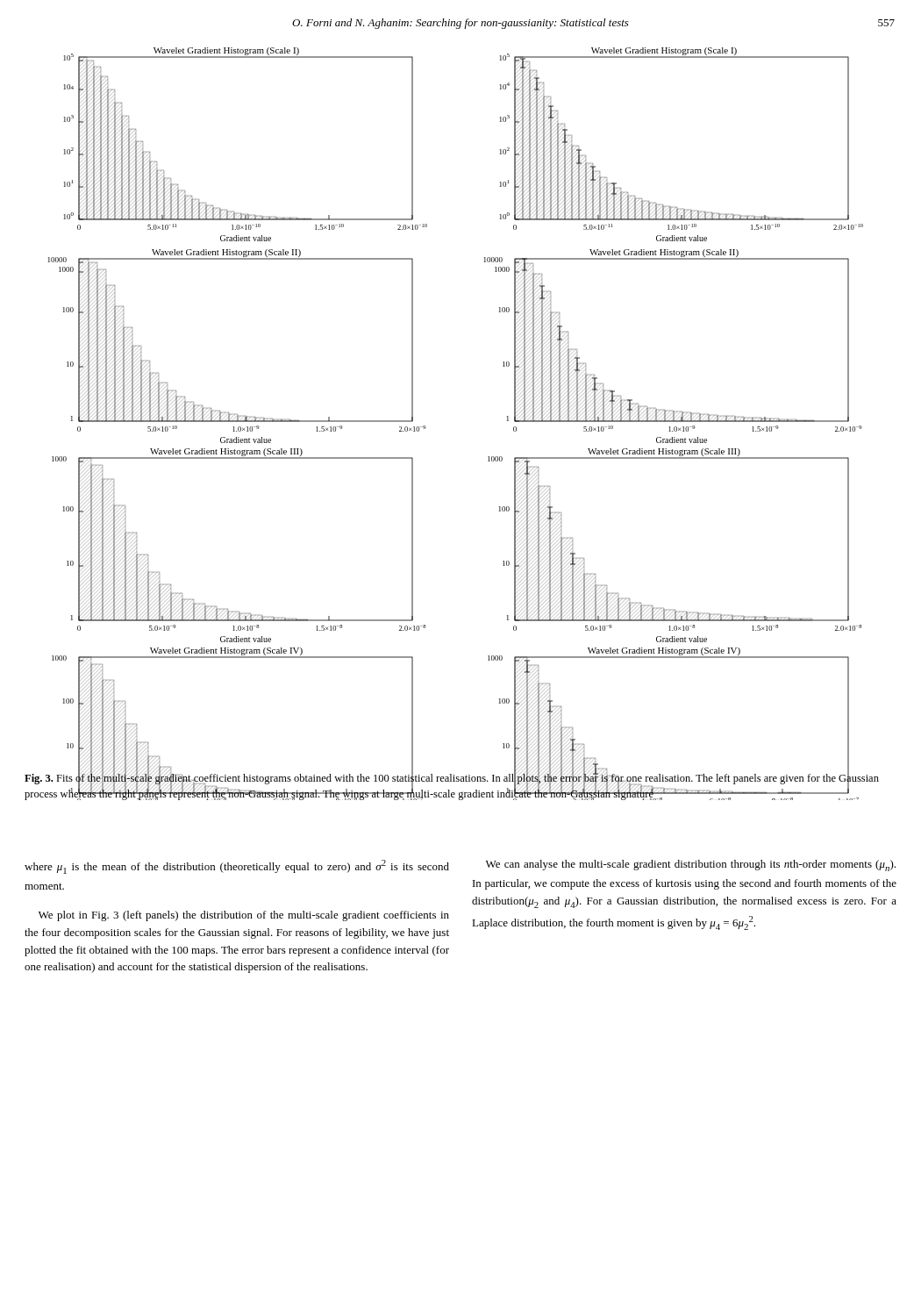
Task: Select the text block that reads "where μ1 is the"
Action: coord(237,916)
